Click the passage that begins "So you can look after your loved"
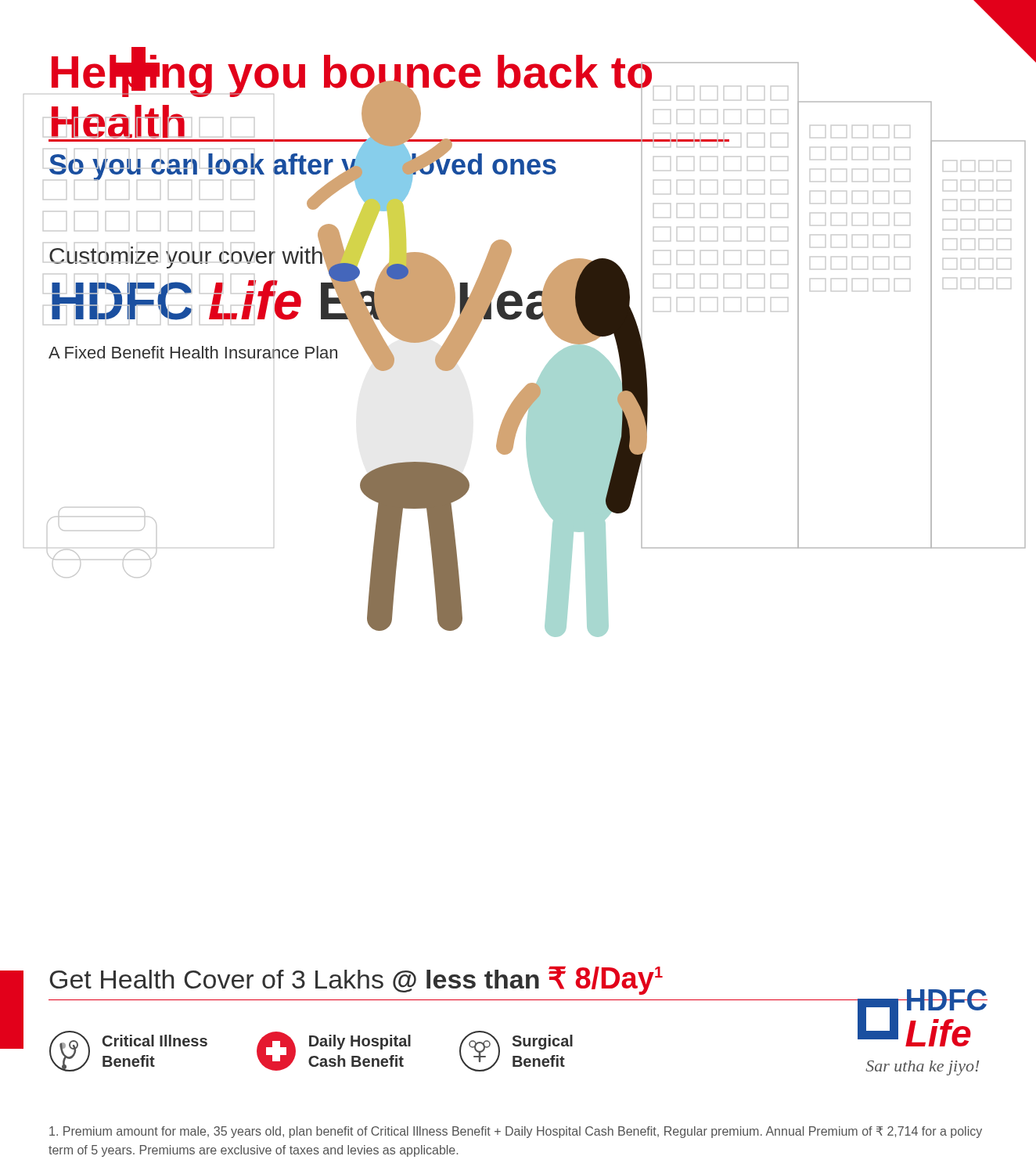This screenshot has width=1036, height=1174. 303,165
